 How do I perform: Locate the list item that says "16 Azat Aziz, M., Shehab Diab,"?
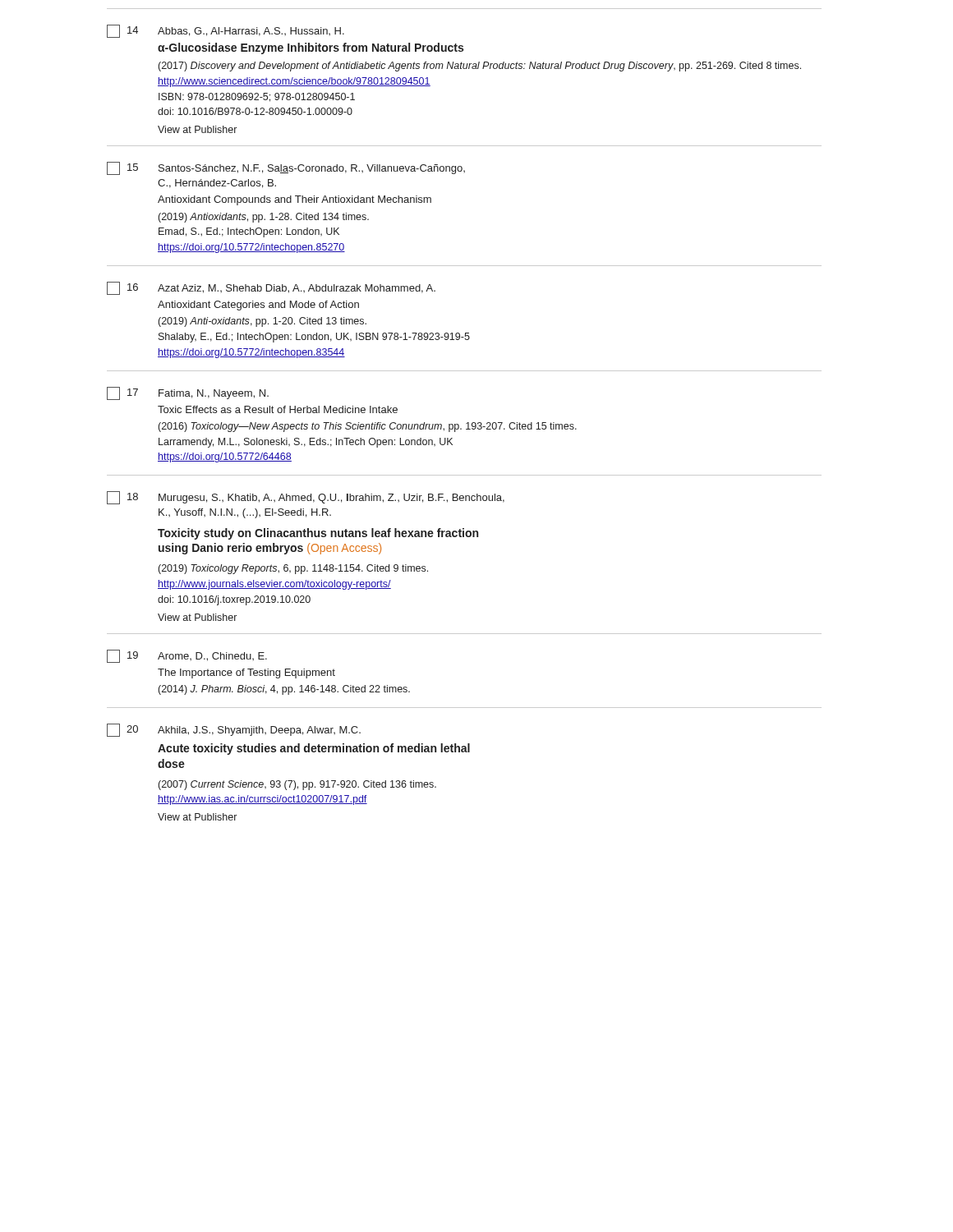tap(271, 288)
